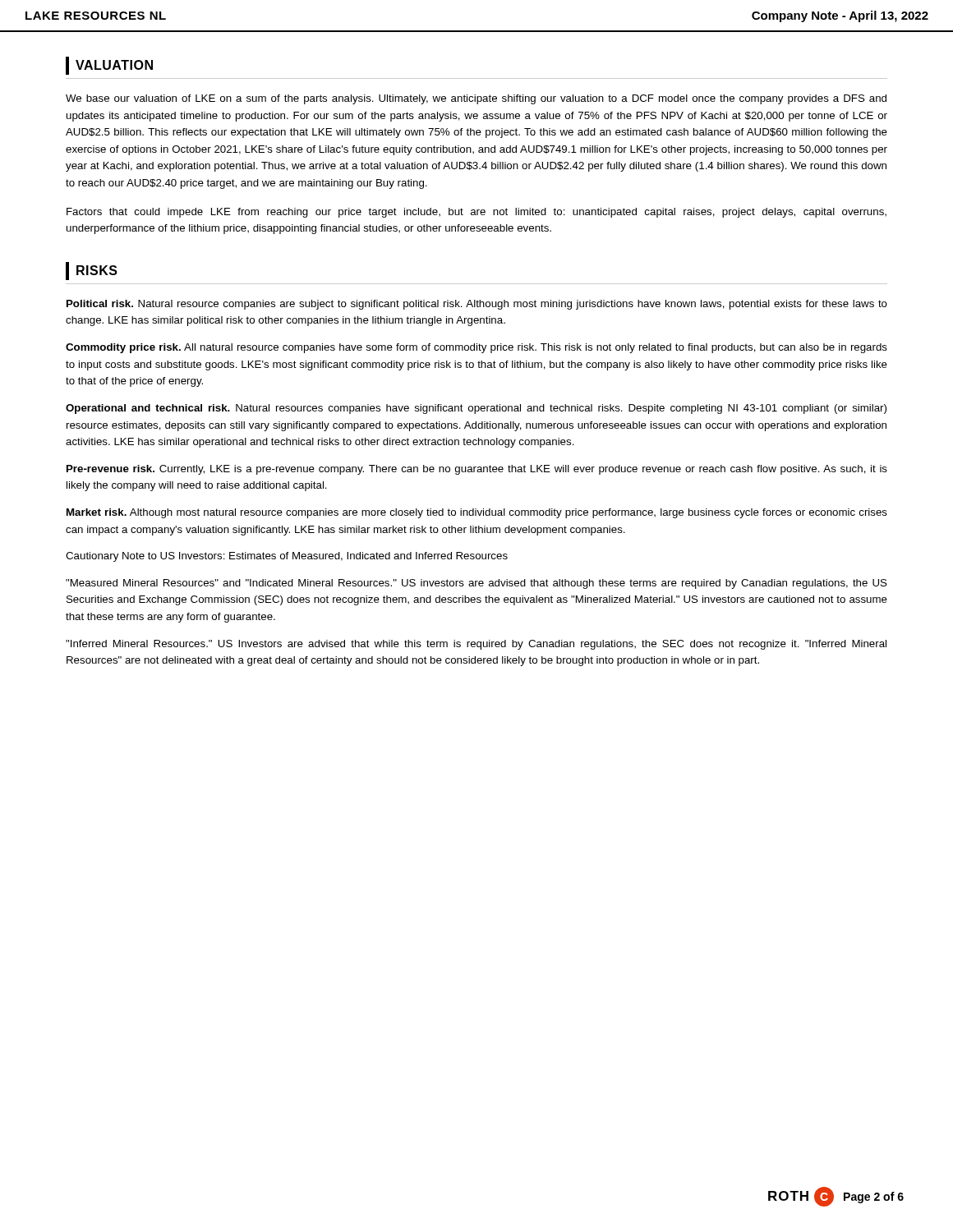Viewport: 953px width, 1232px height.
Task: Find the text starting "Pre-revenue risk. Currently, LKE is a"
Action: coord(476,477)
